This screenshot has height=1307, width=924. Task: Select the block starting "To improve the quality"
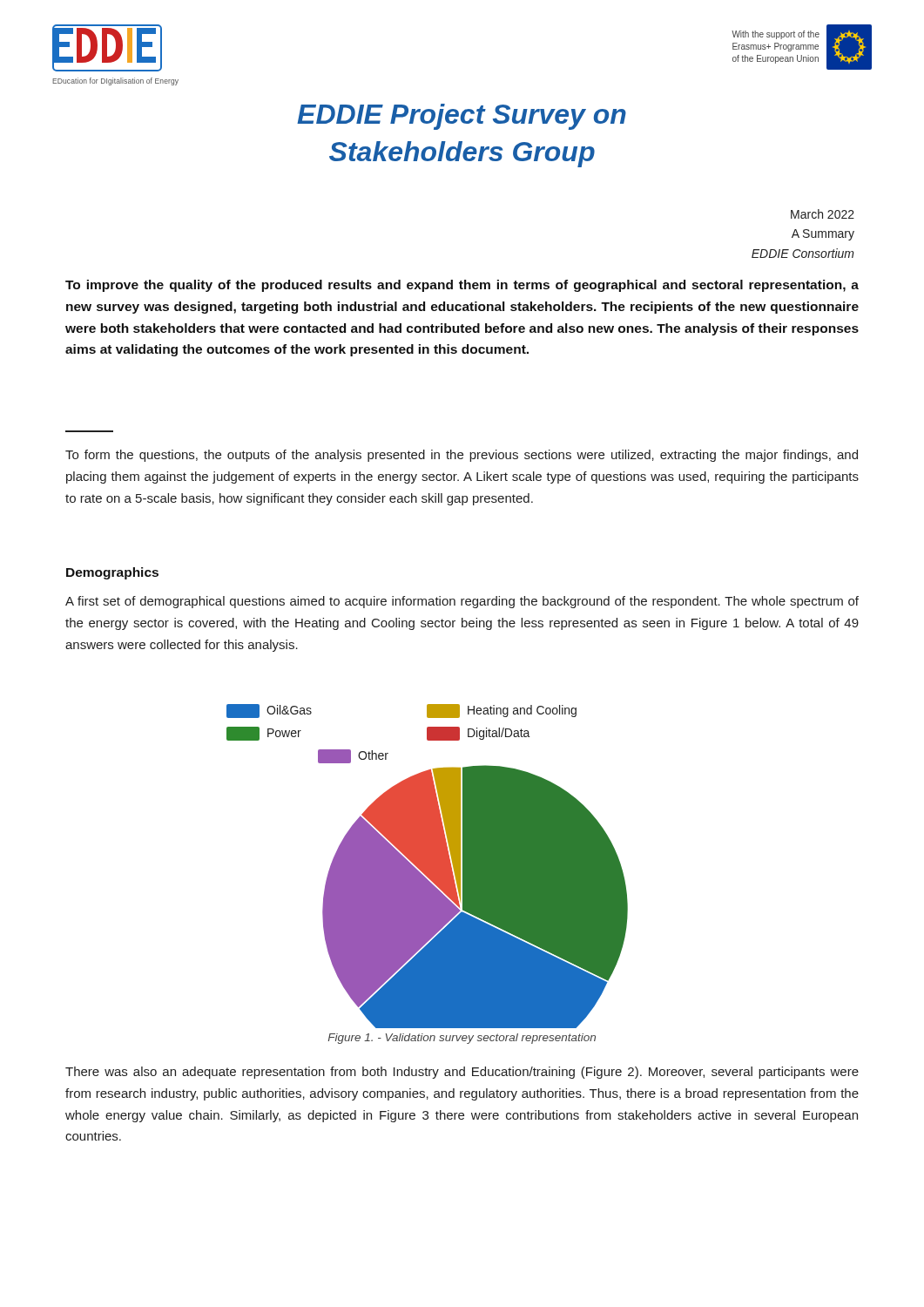click(462, 317)
